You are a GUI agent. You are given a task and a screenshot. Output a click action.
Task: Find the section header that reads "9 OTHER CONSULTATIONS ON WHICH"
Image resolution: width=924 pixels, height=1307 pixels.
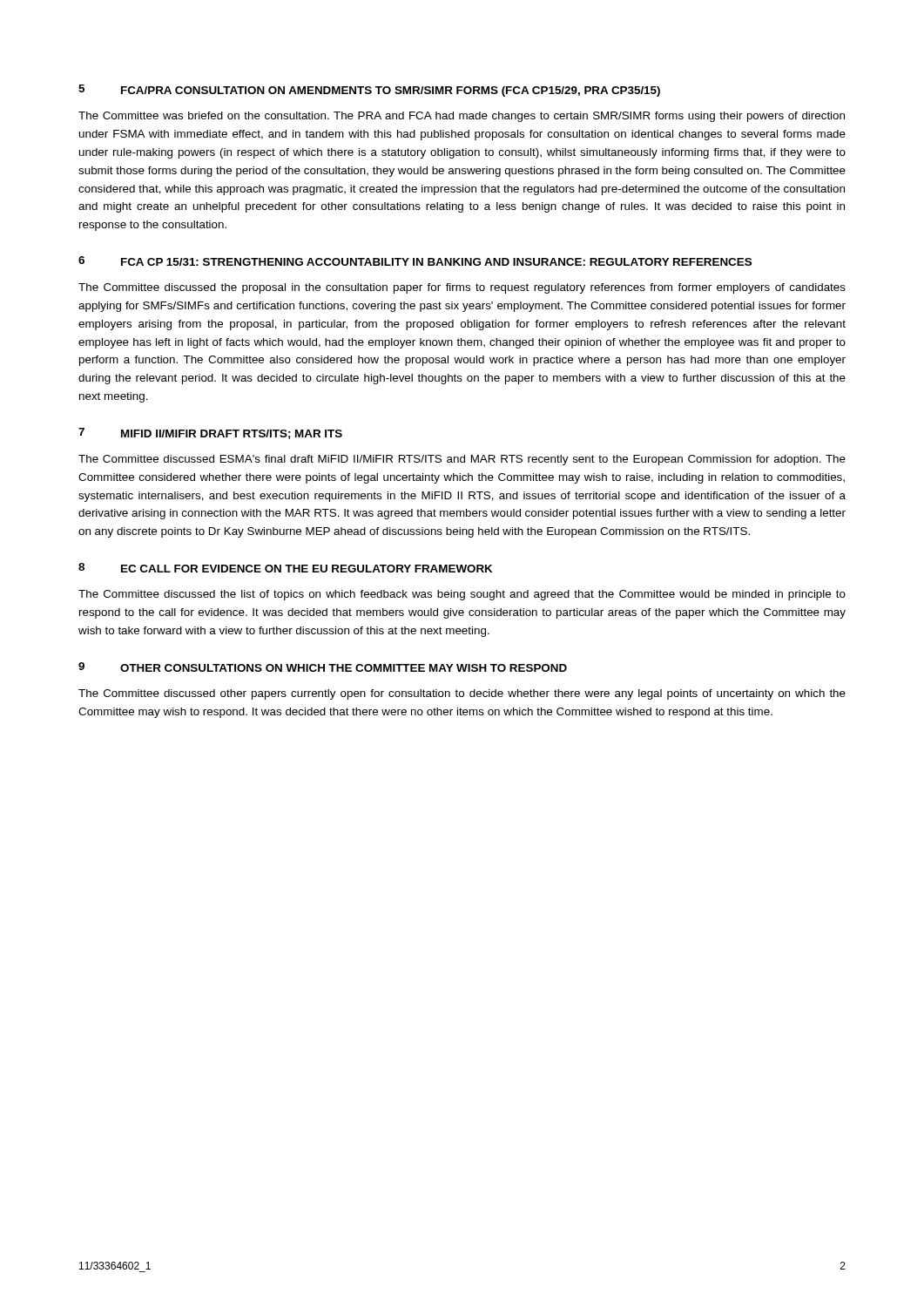tap(323, 668)
